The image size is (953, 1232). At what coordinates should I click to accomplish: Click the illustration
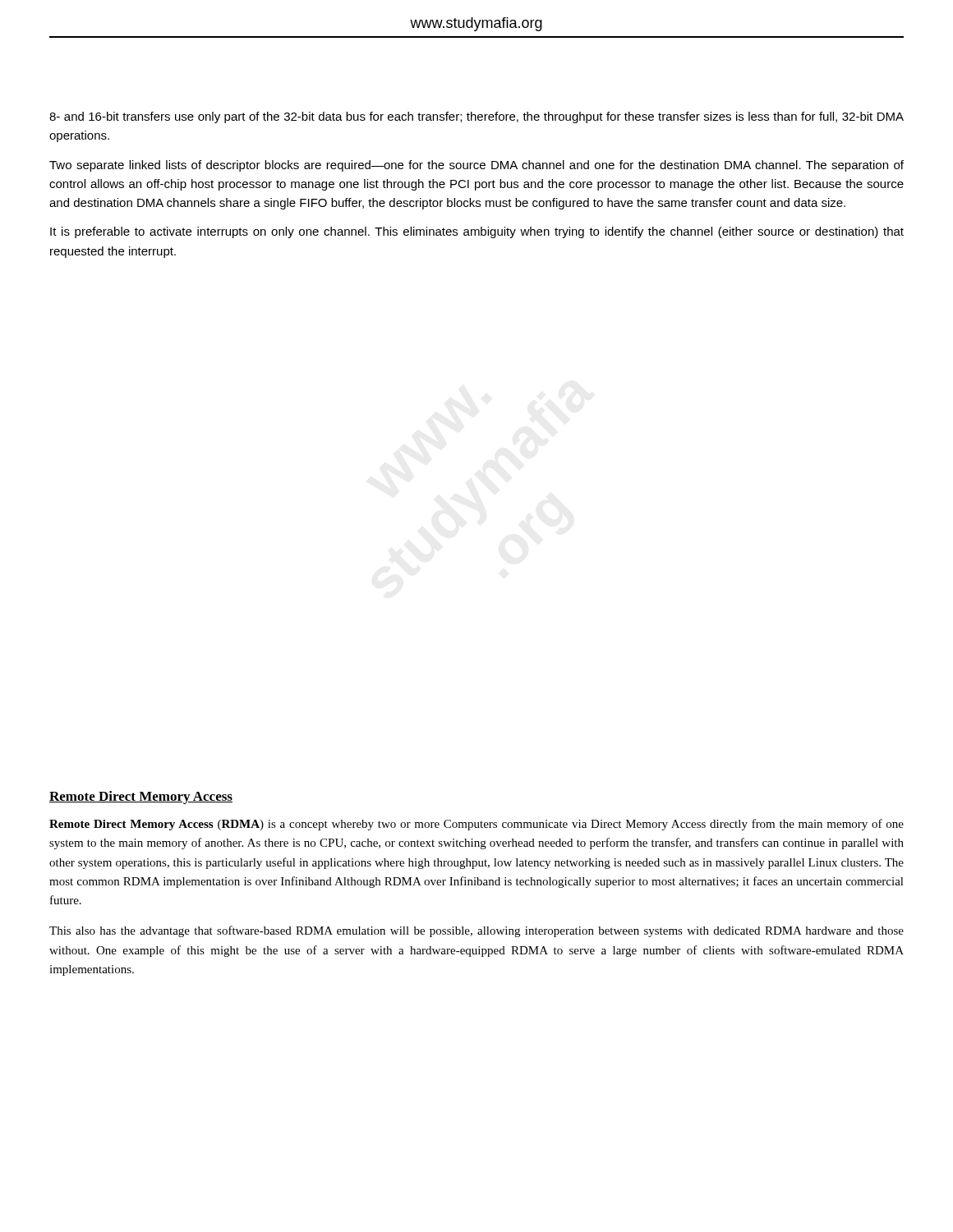[x=476, y=485]
